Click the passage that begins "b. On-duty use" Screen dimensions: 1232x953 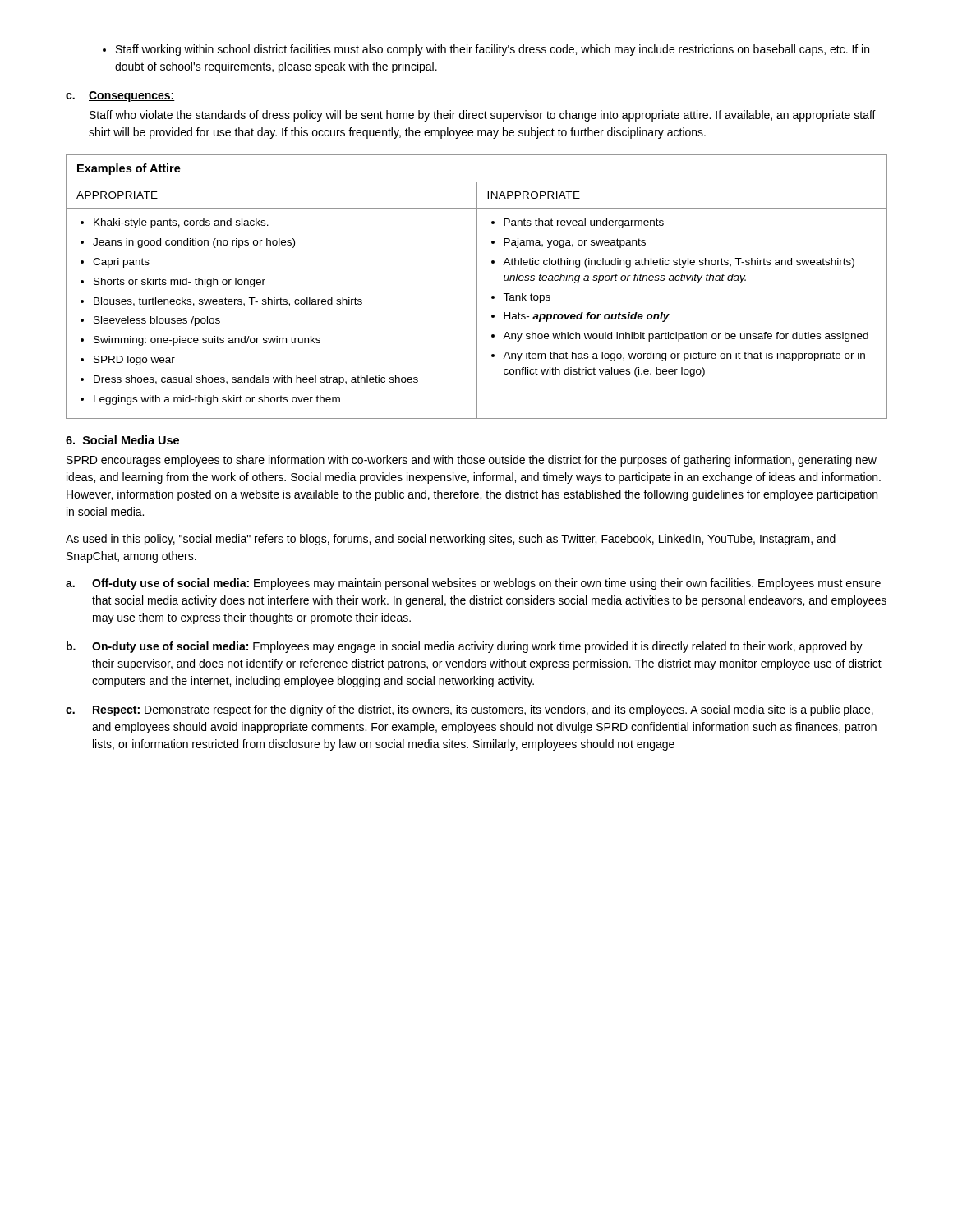coord(476,664)
